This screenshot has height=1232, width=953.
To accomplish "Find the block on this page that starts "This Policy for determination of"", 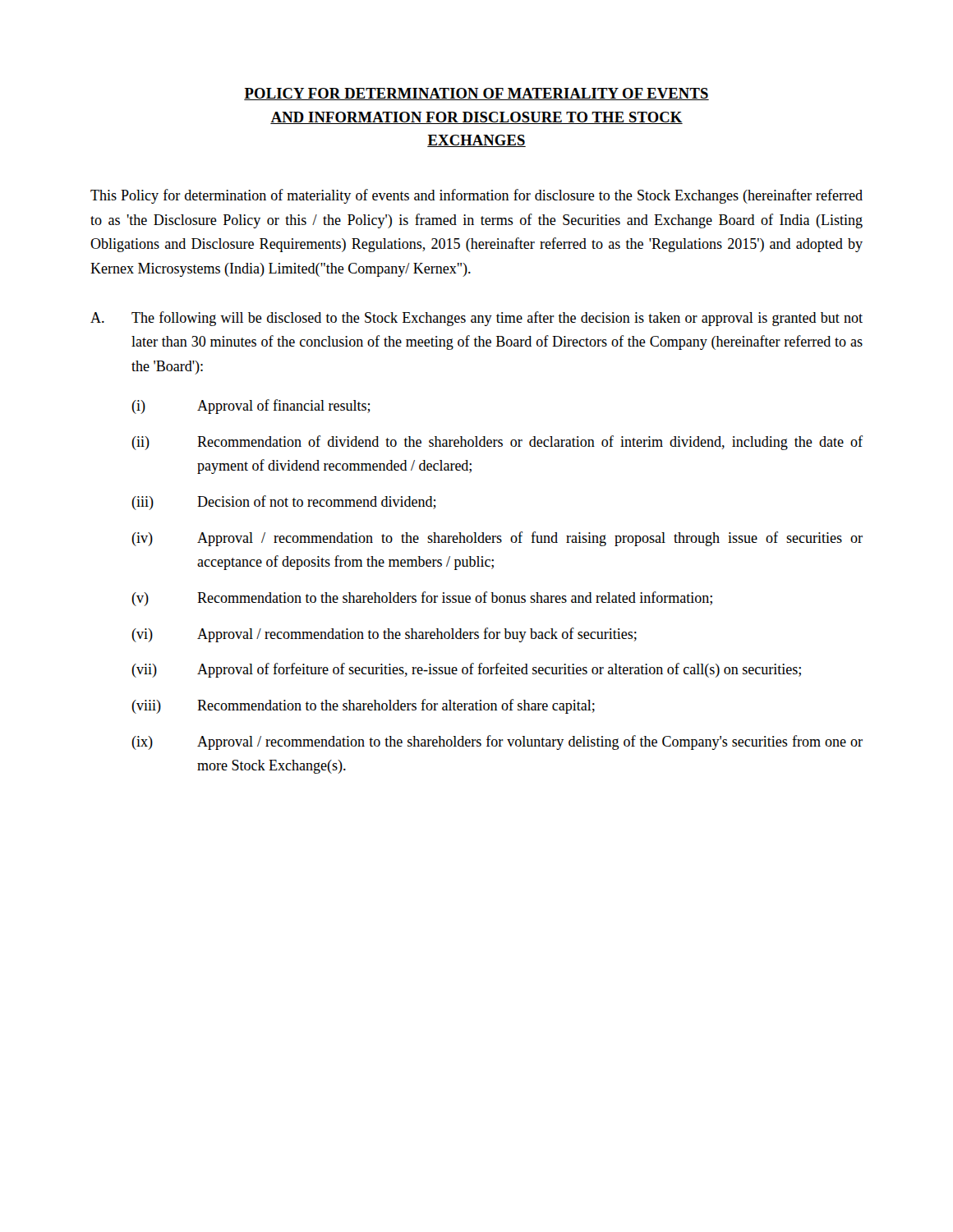I will [x=476, y=232].
